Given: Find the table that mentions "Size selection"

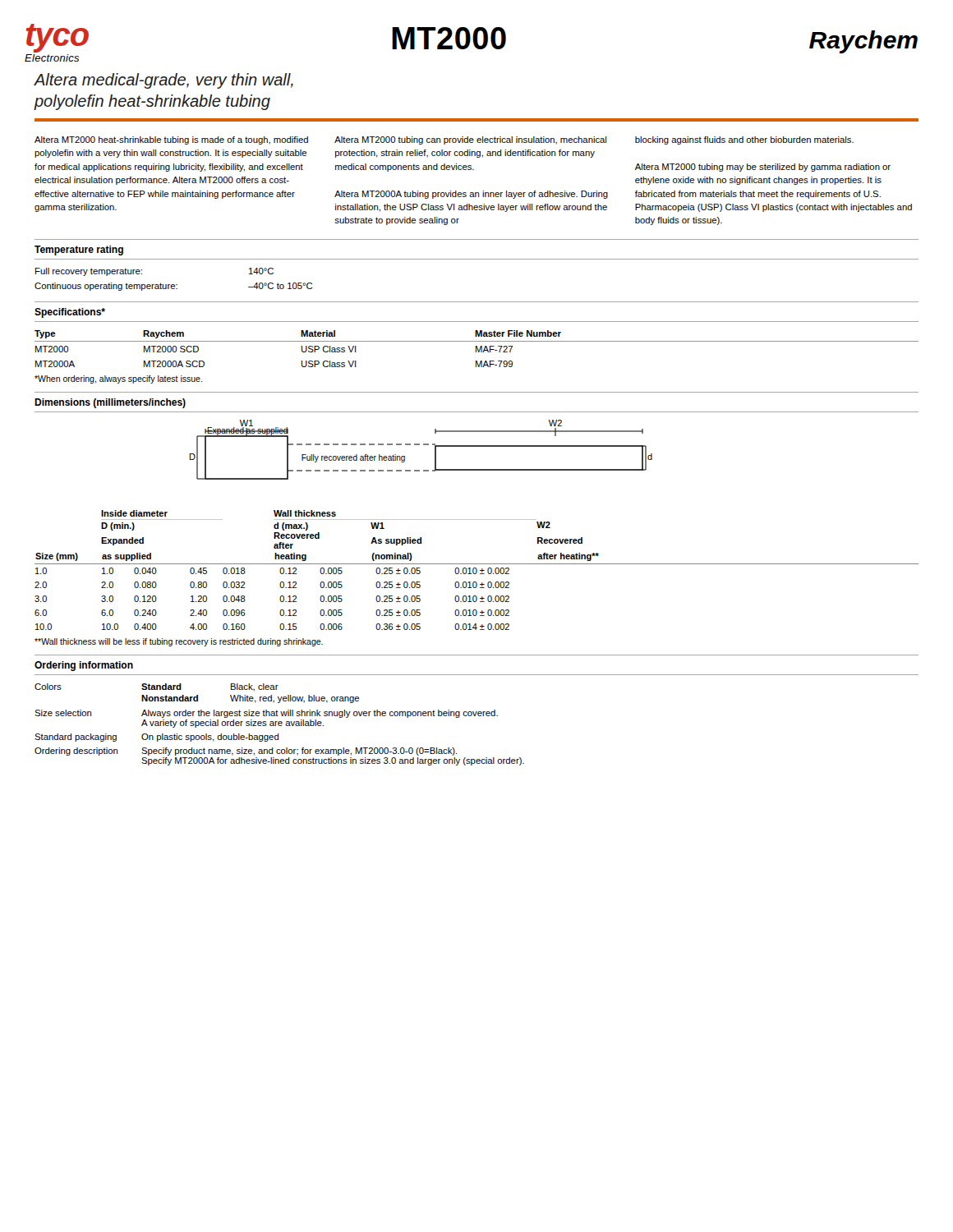Looking at the screenshot, I should tap(476, 723).
